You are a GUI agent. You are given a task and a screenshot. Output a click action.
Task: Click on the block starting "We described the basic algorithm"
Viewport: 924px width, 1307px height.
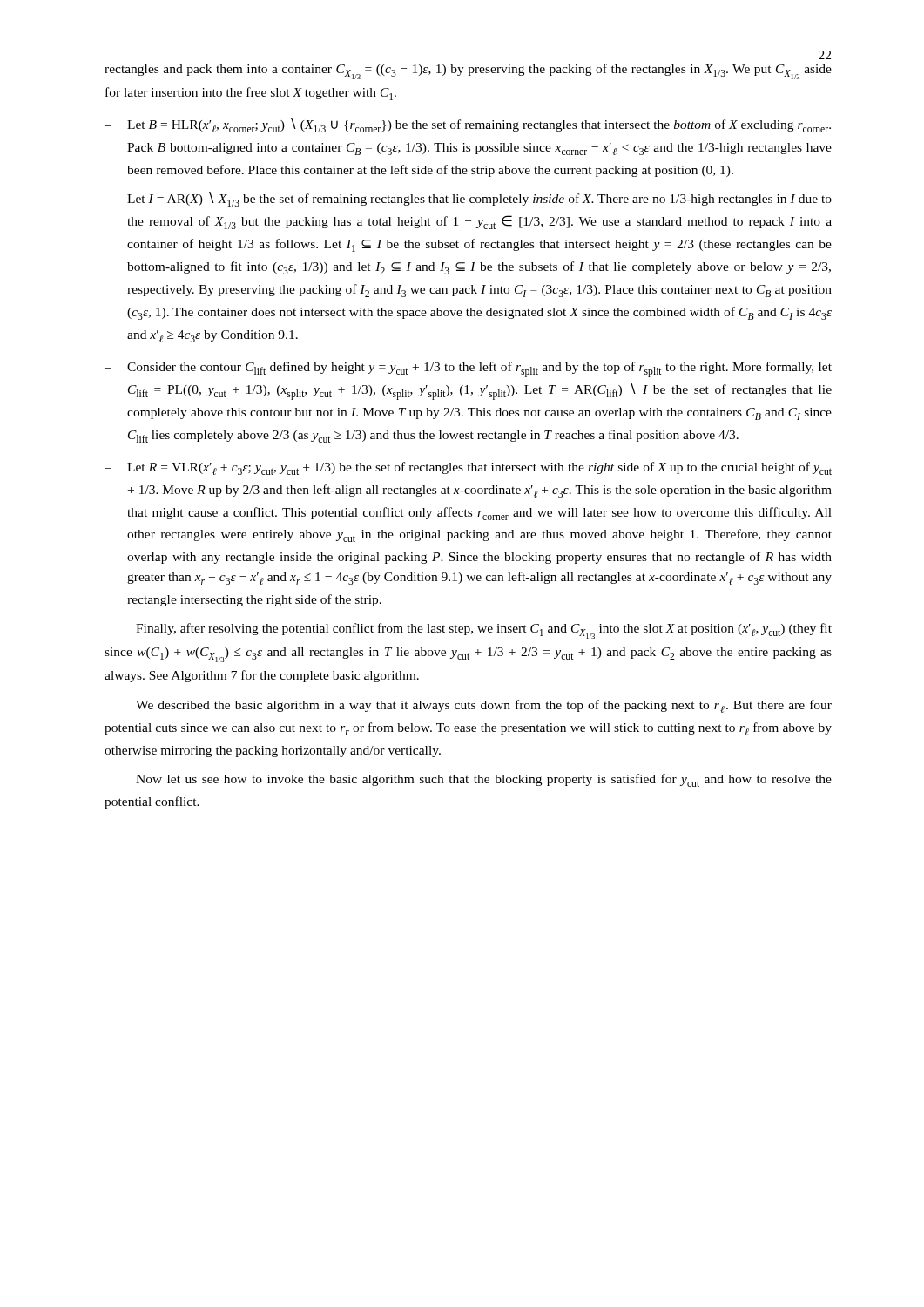click(468, 727)
